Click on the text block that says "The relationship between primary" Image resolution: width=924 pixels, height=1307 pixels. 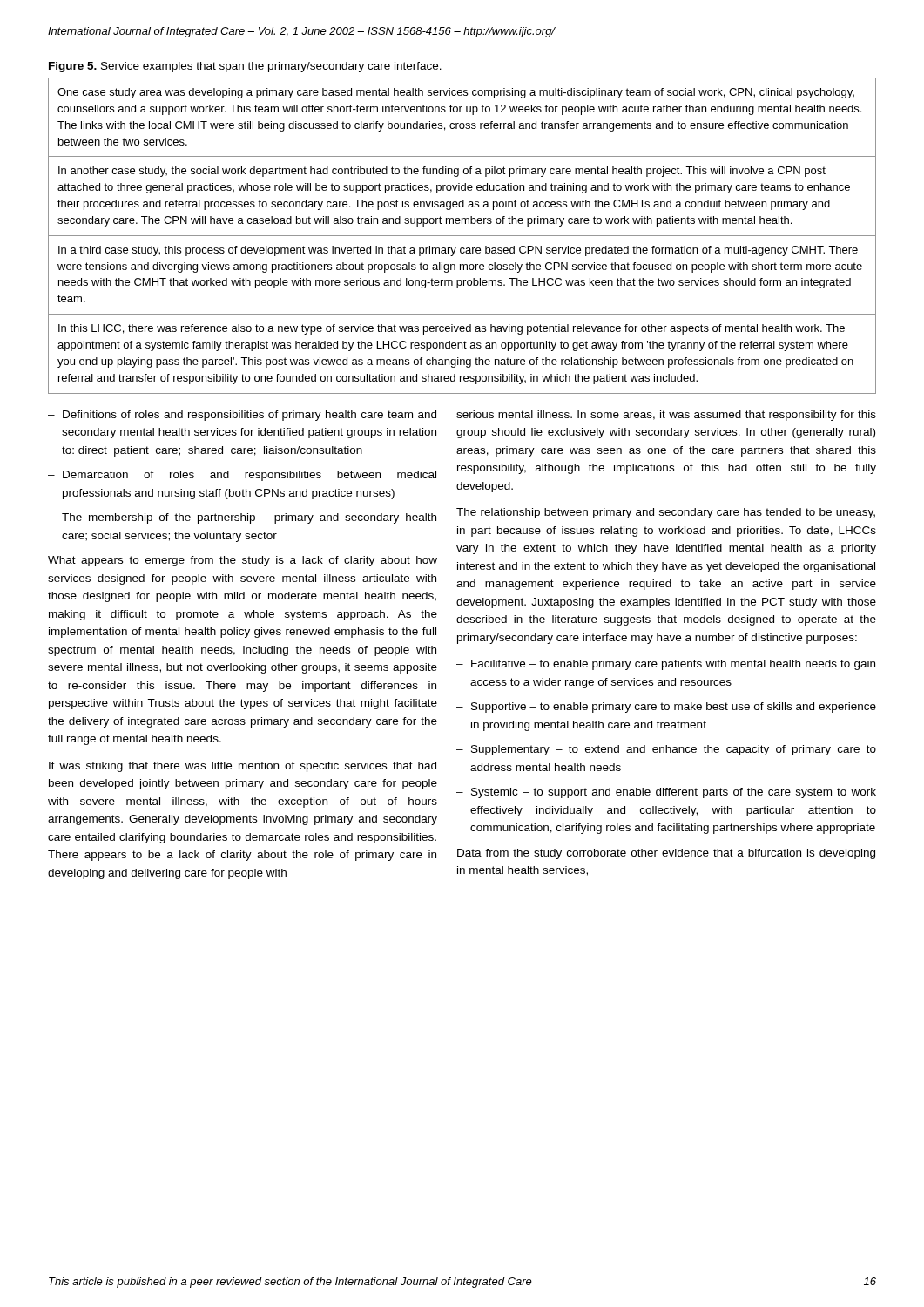(x=666, y=575)
